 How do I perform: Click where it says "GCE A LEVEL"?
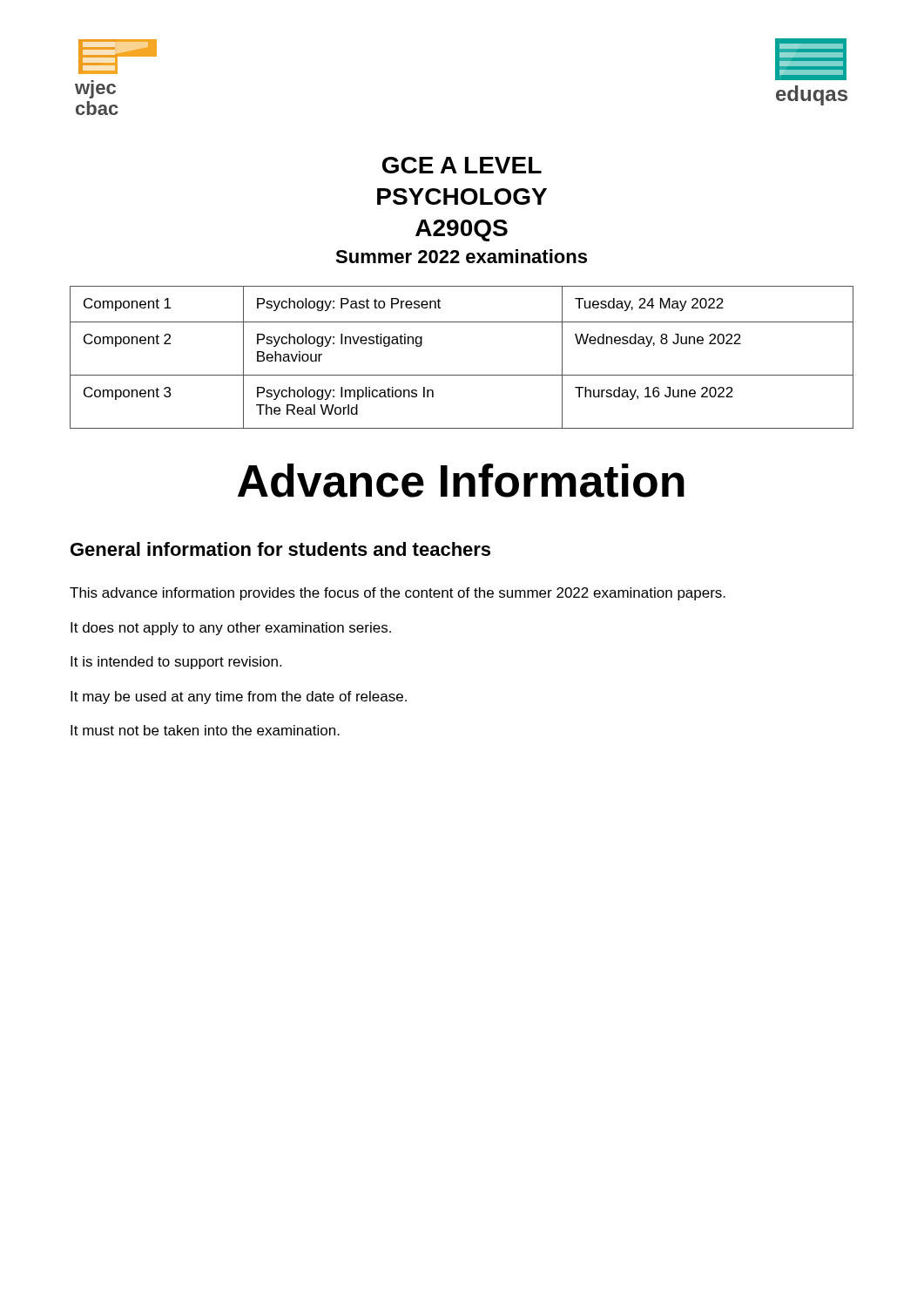(462, 165)
